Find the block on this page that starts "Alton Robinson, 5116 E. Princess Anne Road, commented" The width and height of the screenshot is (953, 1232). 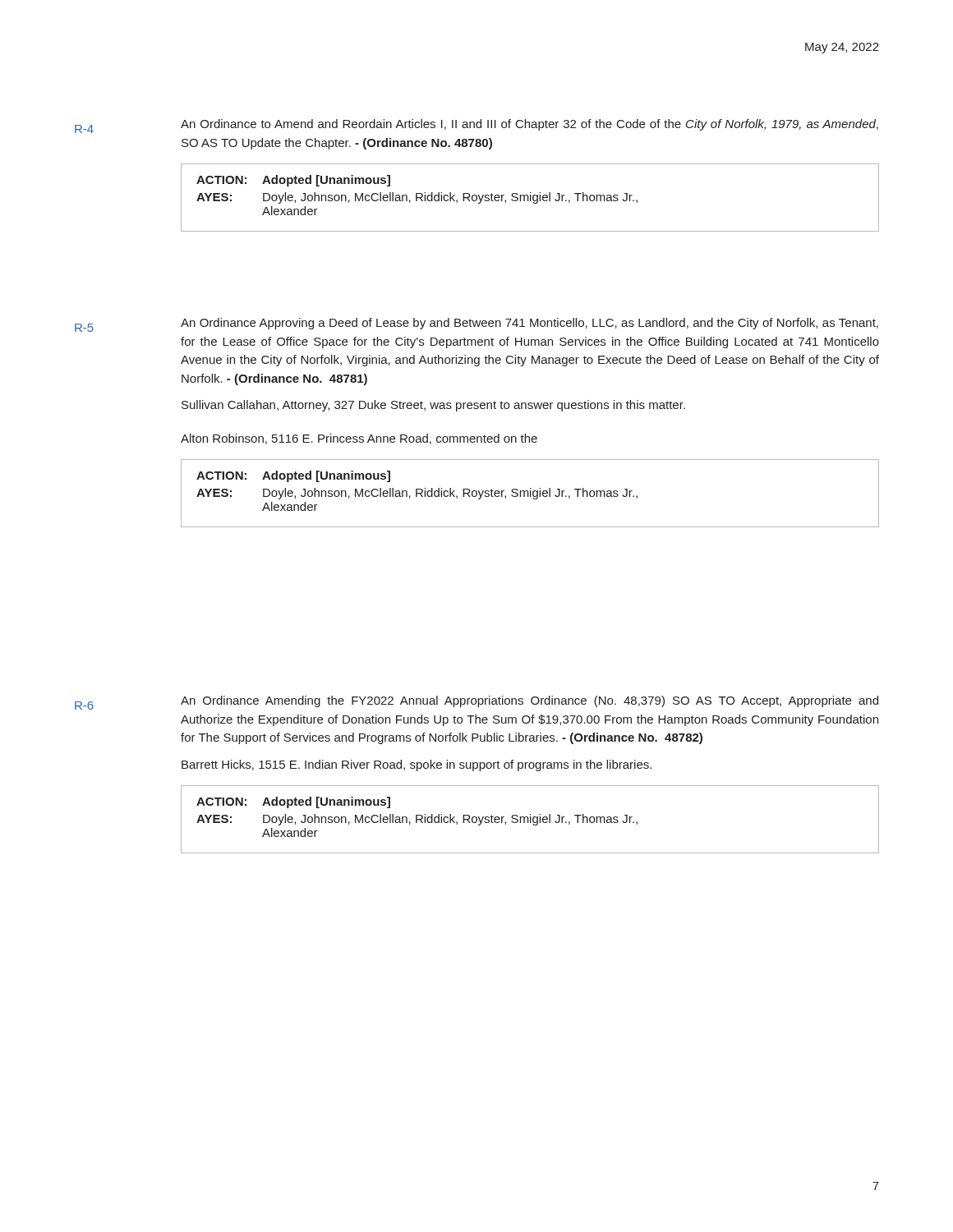pos(359,438)
